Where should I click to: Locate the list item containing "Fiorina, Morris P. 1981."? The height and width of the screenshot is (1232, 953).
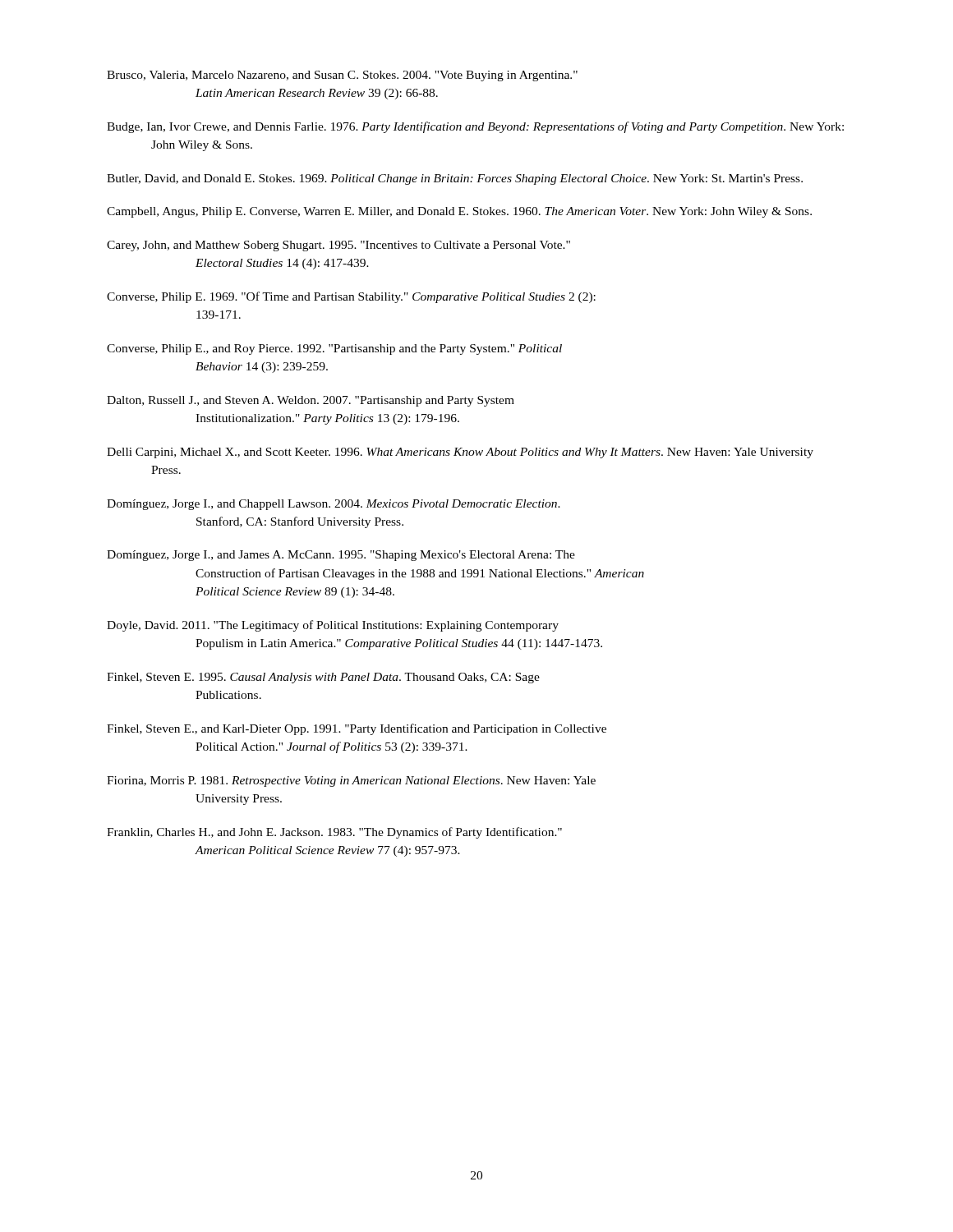(476, 790)
